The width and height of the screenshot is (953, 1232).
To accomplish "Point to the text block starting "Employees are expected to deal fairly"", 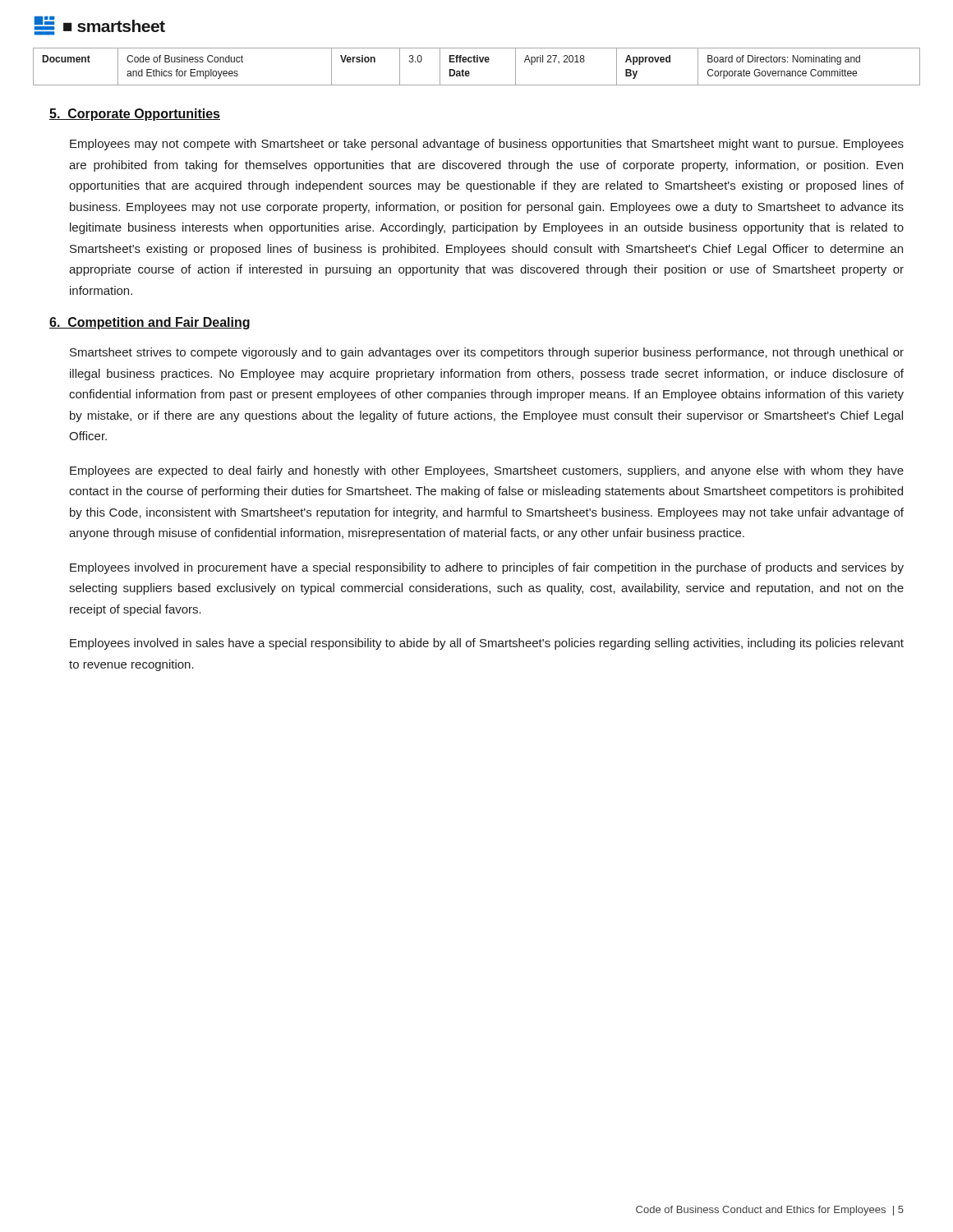I will [x=486, y=501].
